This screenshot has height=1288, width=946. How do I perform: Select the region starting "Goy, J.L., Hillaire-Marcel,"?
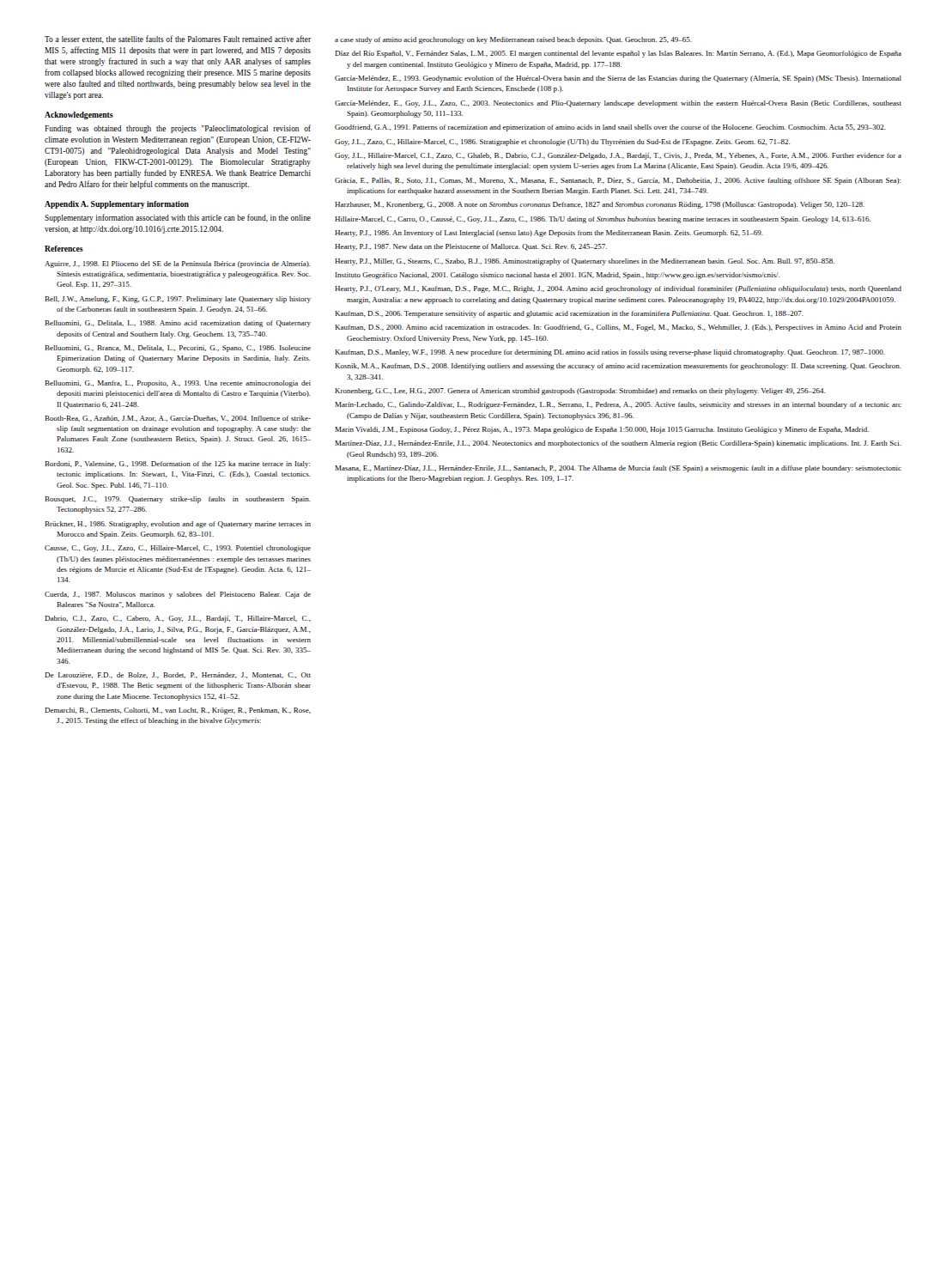coord(618,161)
